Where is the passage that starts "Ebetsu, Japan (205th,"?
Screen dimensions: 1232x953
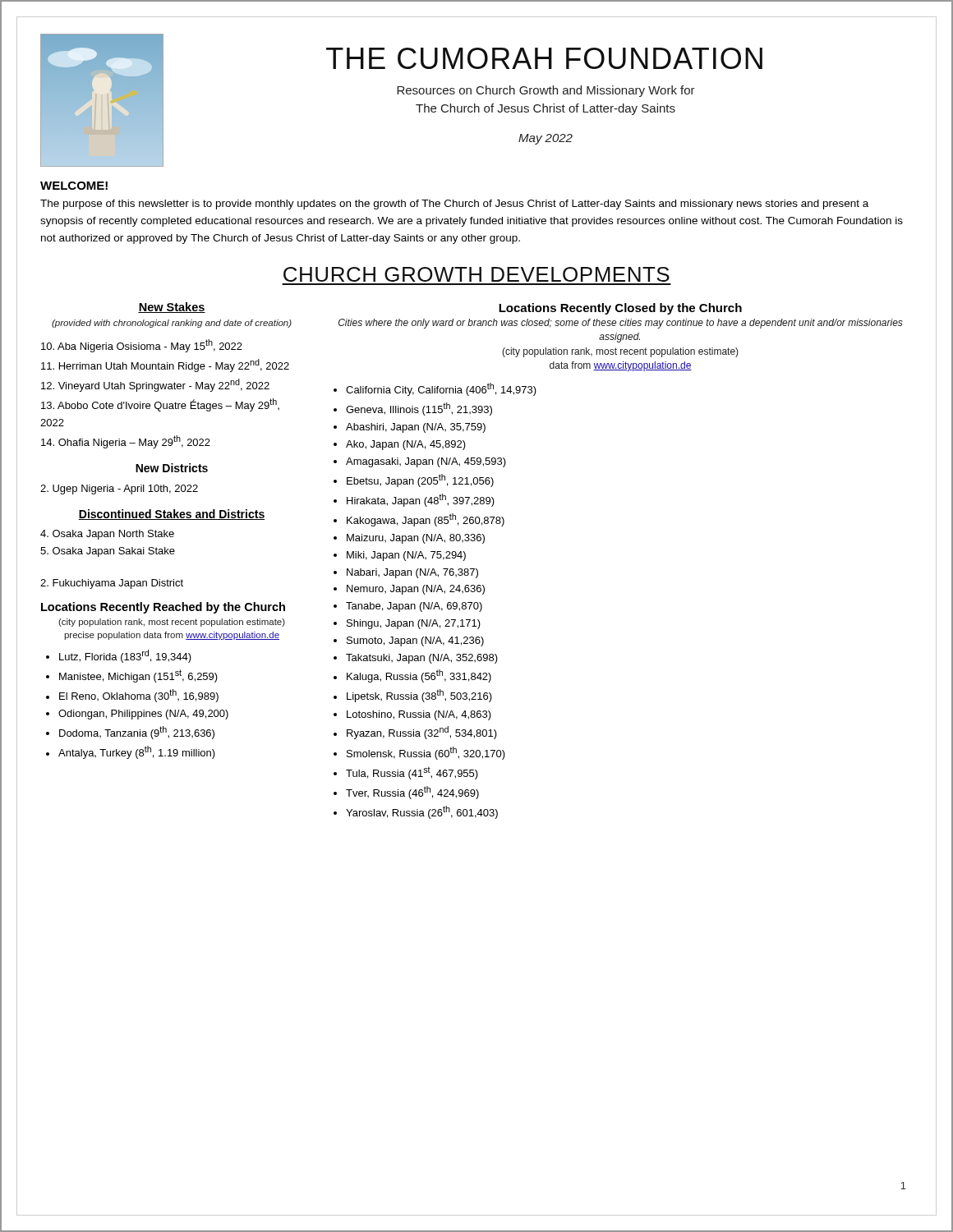click(420, 479)
